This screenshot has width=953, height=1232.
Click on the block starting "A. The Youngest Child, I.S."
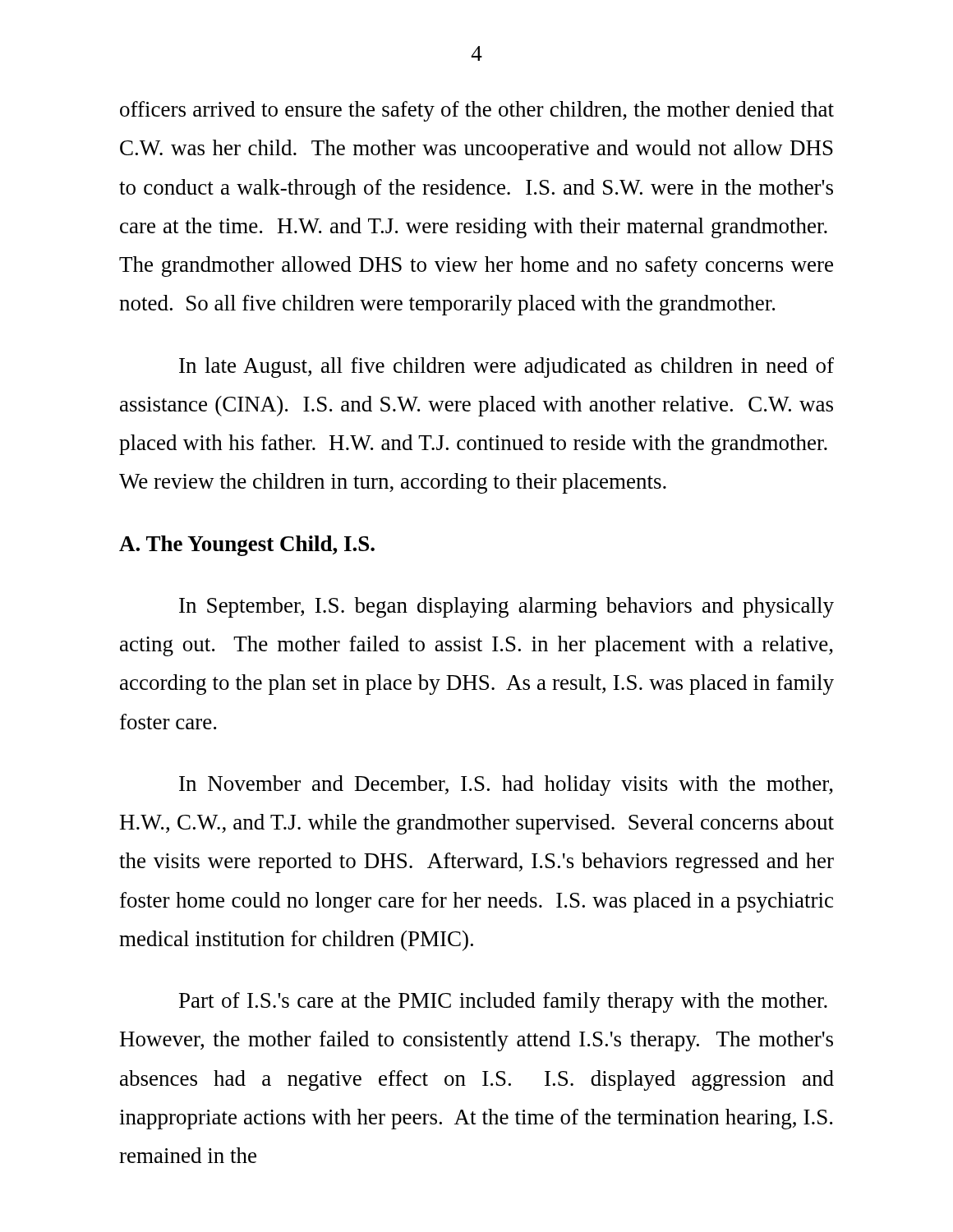tap(247, 543)
